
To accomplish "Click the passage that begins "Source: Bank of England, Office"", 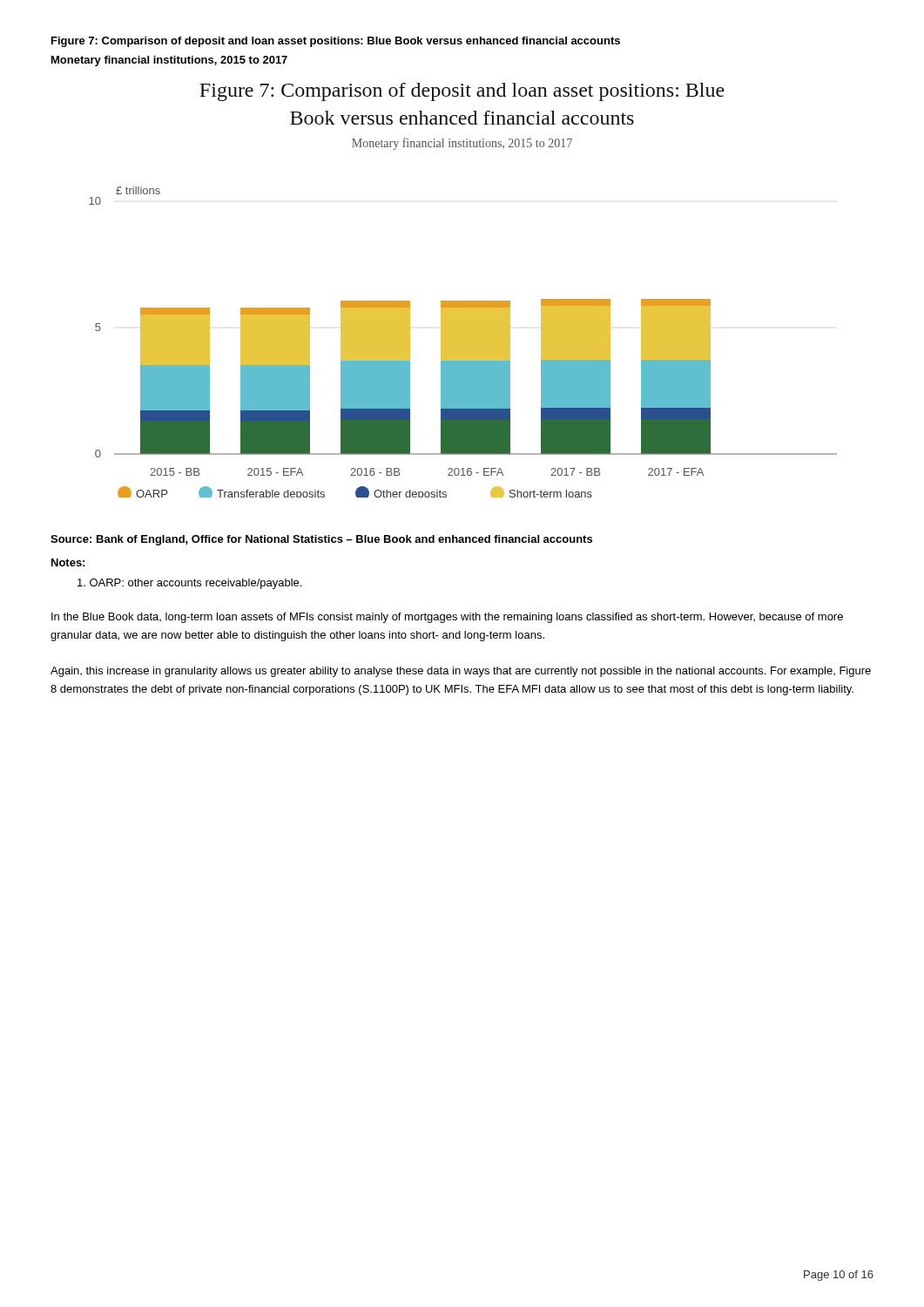I will coord(322,539).
